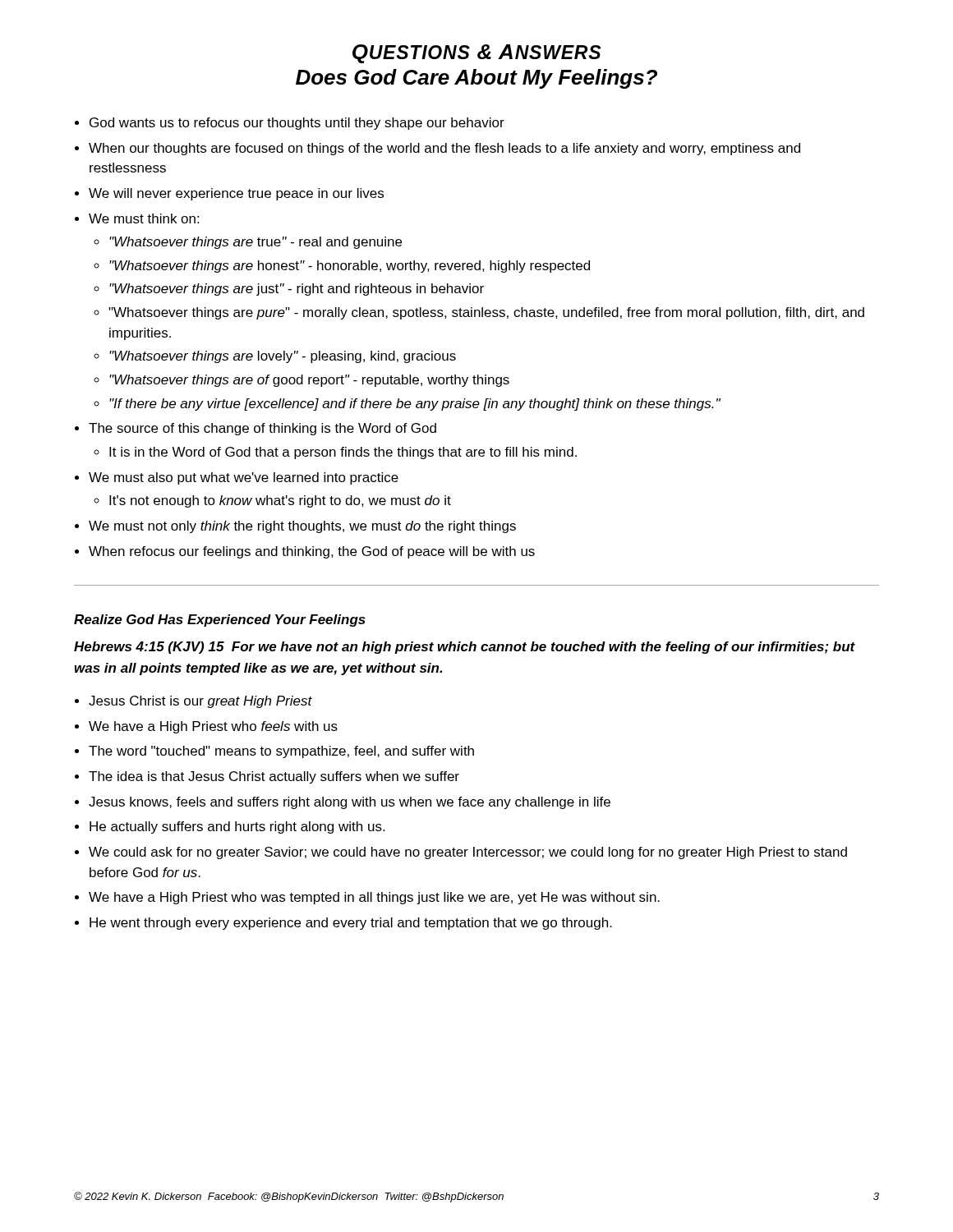
Task: Find the text block that says "Hebrews 4:15 (KJV) 15 For we have not"
Action: (464, 657)
